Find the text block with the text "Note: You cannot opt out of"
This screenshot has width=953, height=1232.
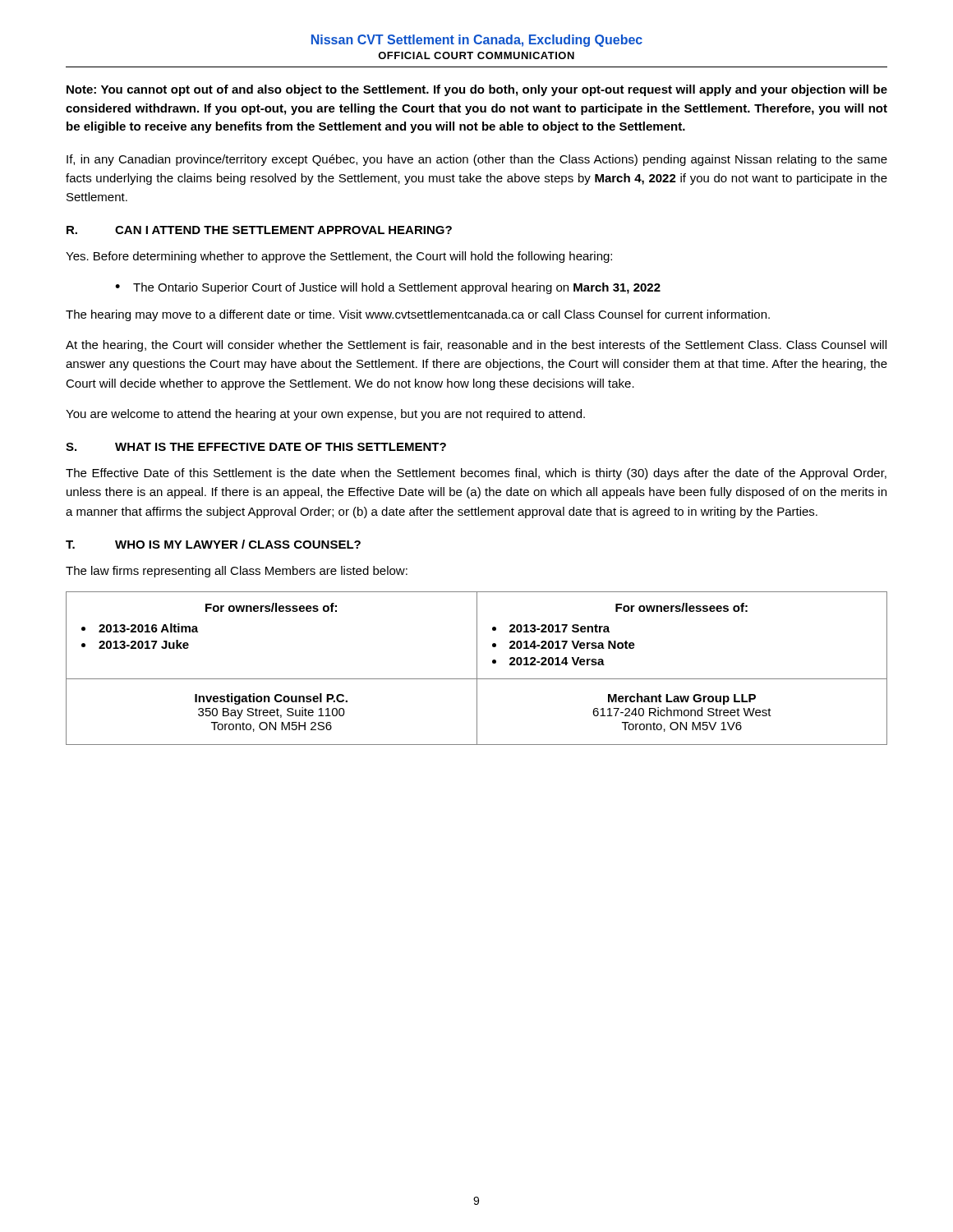point(476,108)
